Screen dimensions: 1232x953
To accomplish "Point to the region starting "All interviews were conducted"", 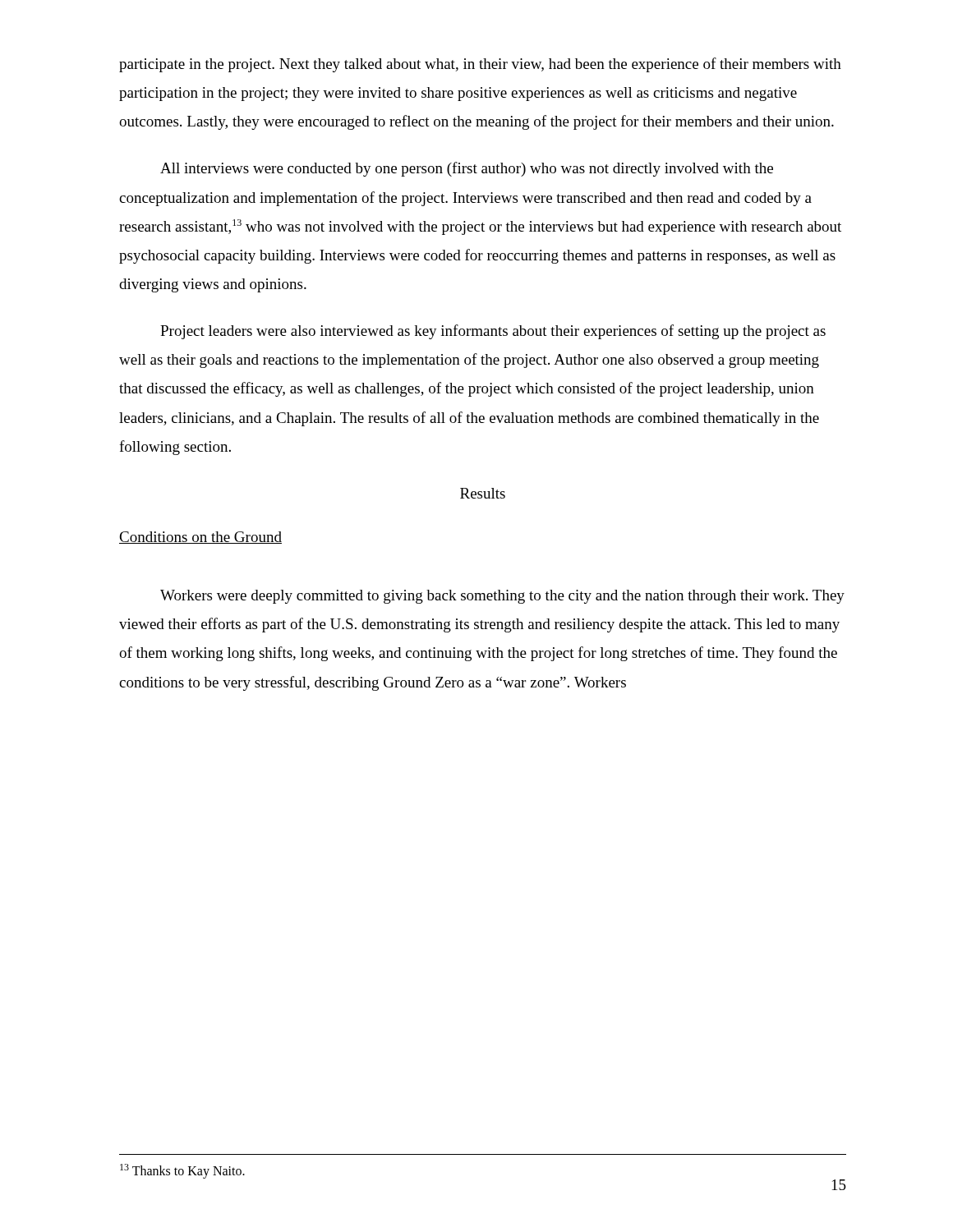I will click(483, 226).
